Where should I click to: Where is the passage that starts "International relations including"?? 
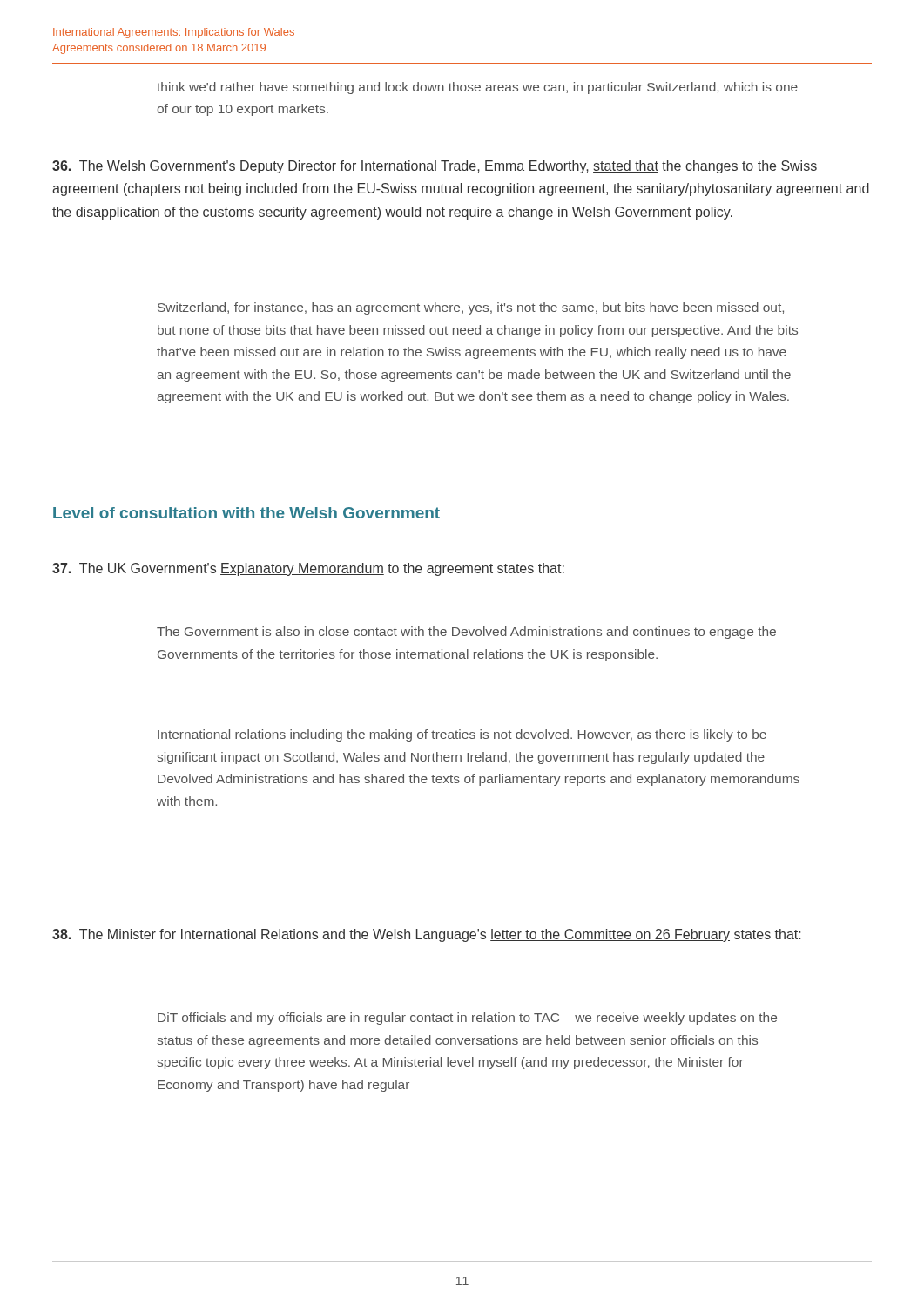click(x=479, y=768)
